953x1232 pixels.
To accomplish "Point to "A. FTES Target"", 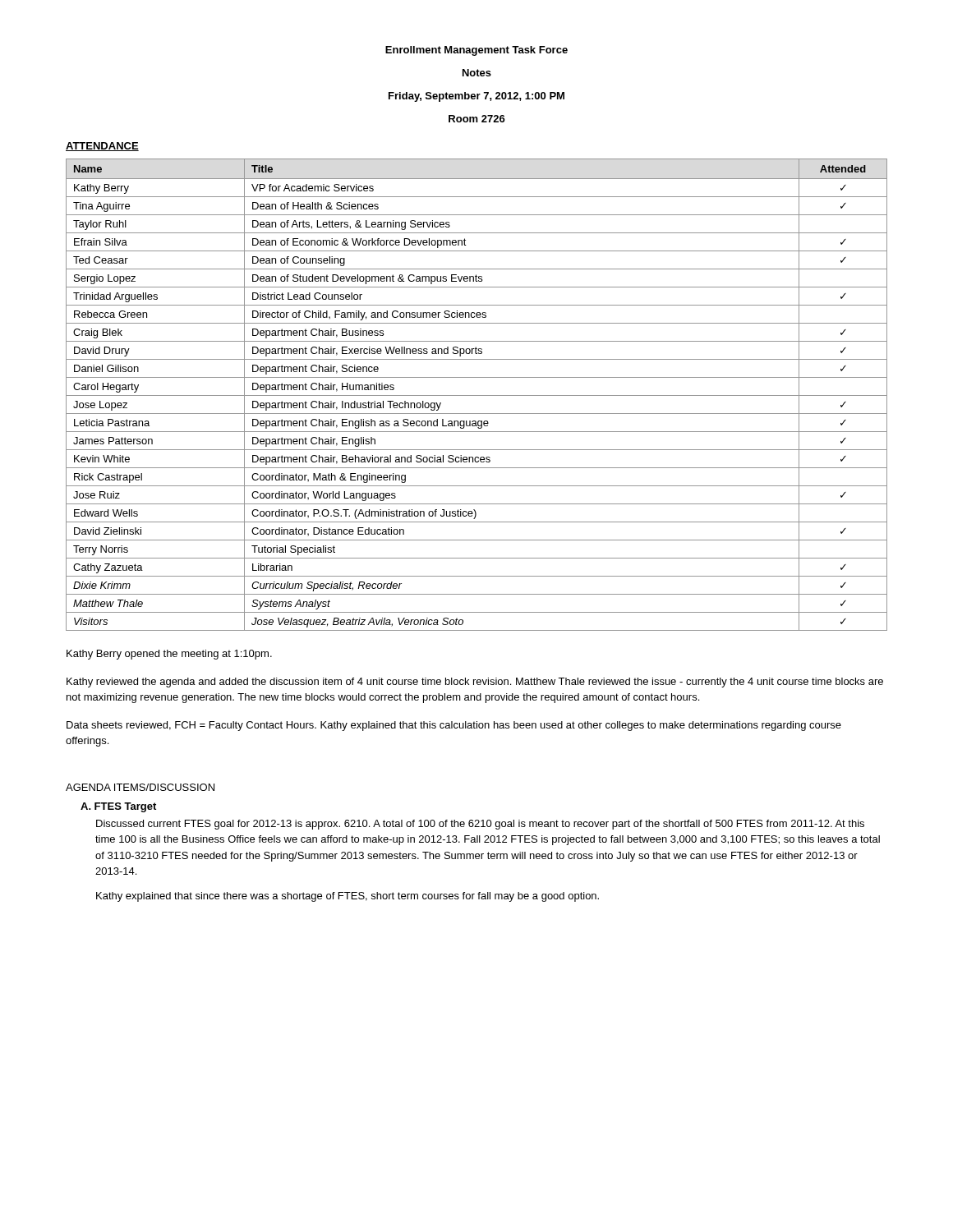I will coord(118,806).
